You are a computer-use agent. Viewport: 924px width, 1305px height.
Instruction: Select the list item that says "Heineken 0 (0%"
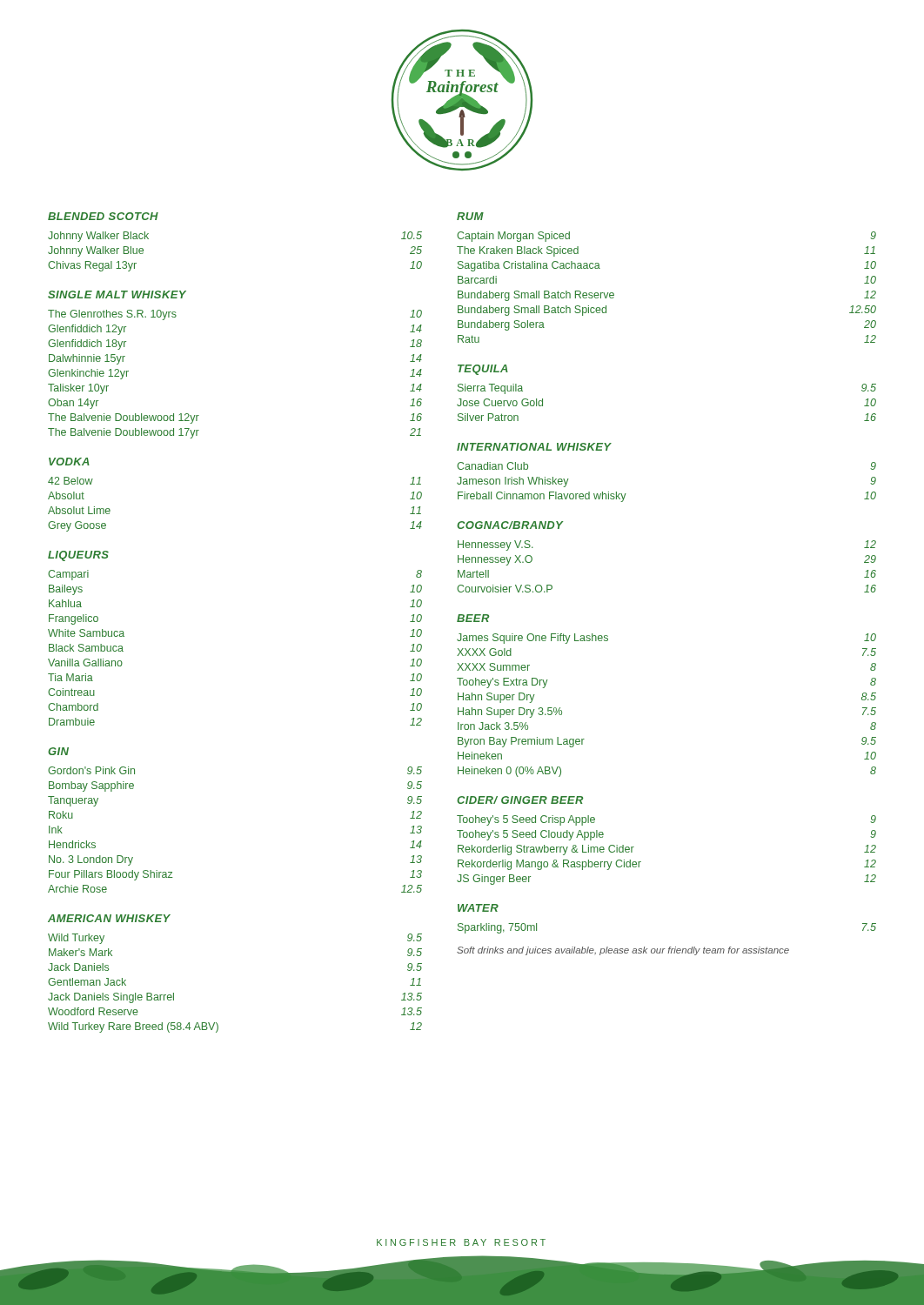[x=510, y=771]
